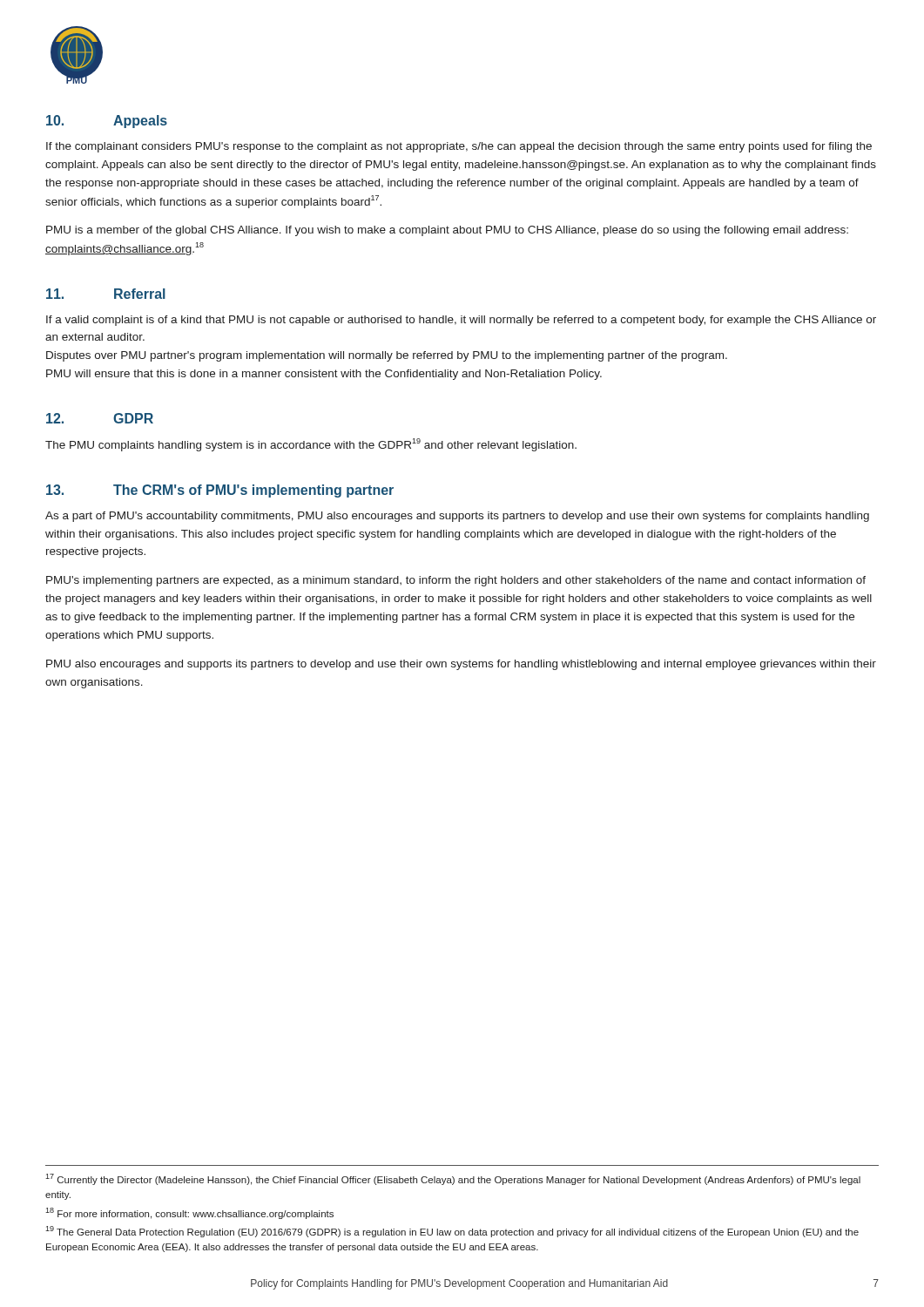Find the block on this page that starts "PMU also encourages"

click(x=461, y=673)
